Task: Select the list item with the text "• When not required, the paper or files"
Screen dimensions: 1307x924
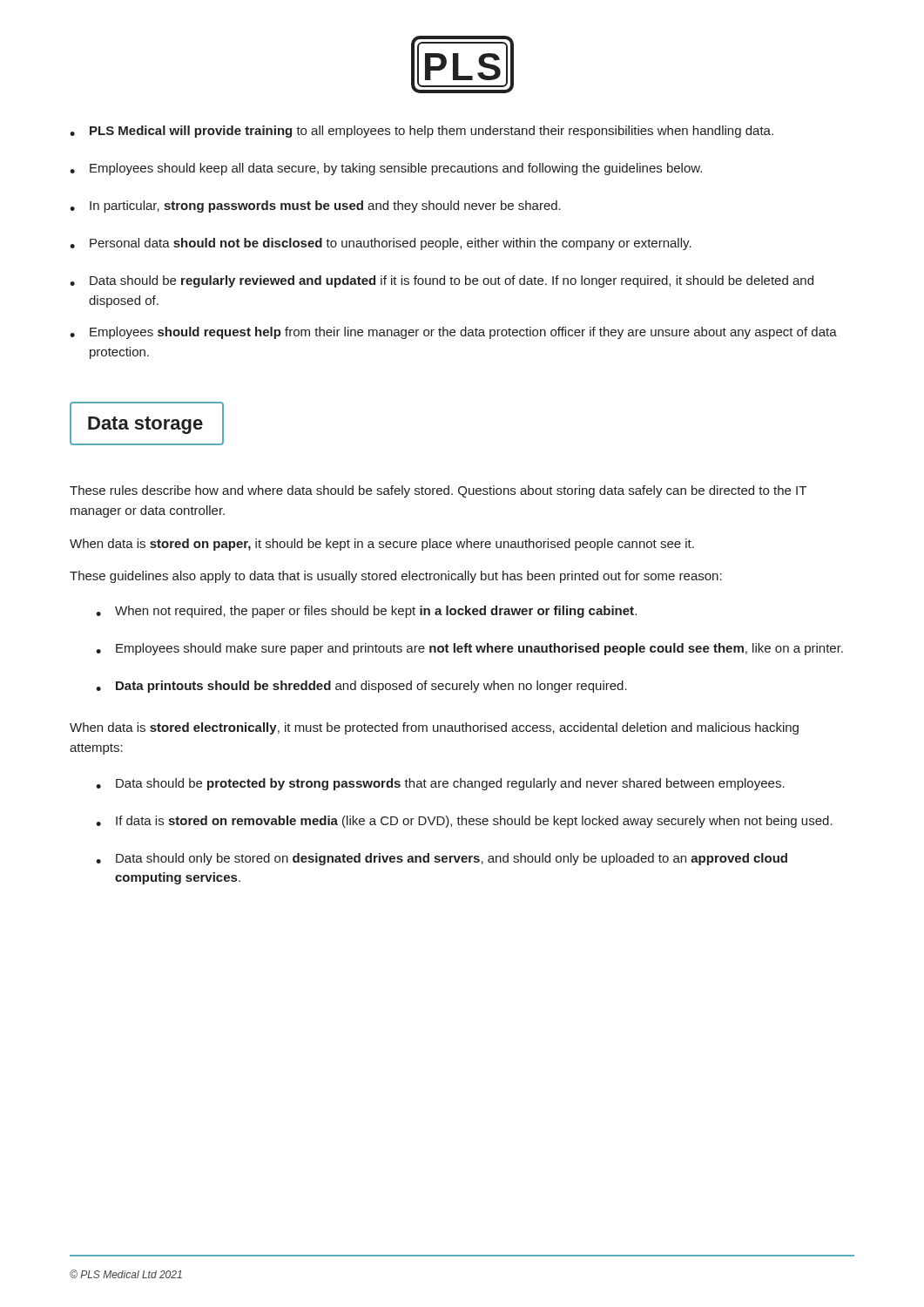Action: (x=367, y=614)
